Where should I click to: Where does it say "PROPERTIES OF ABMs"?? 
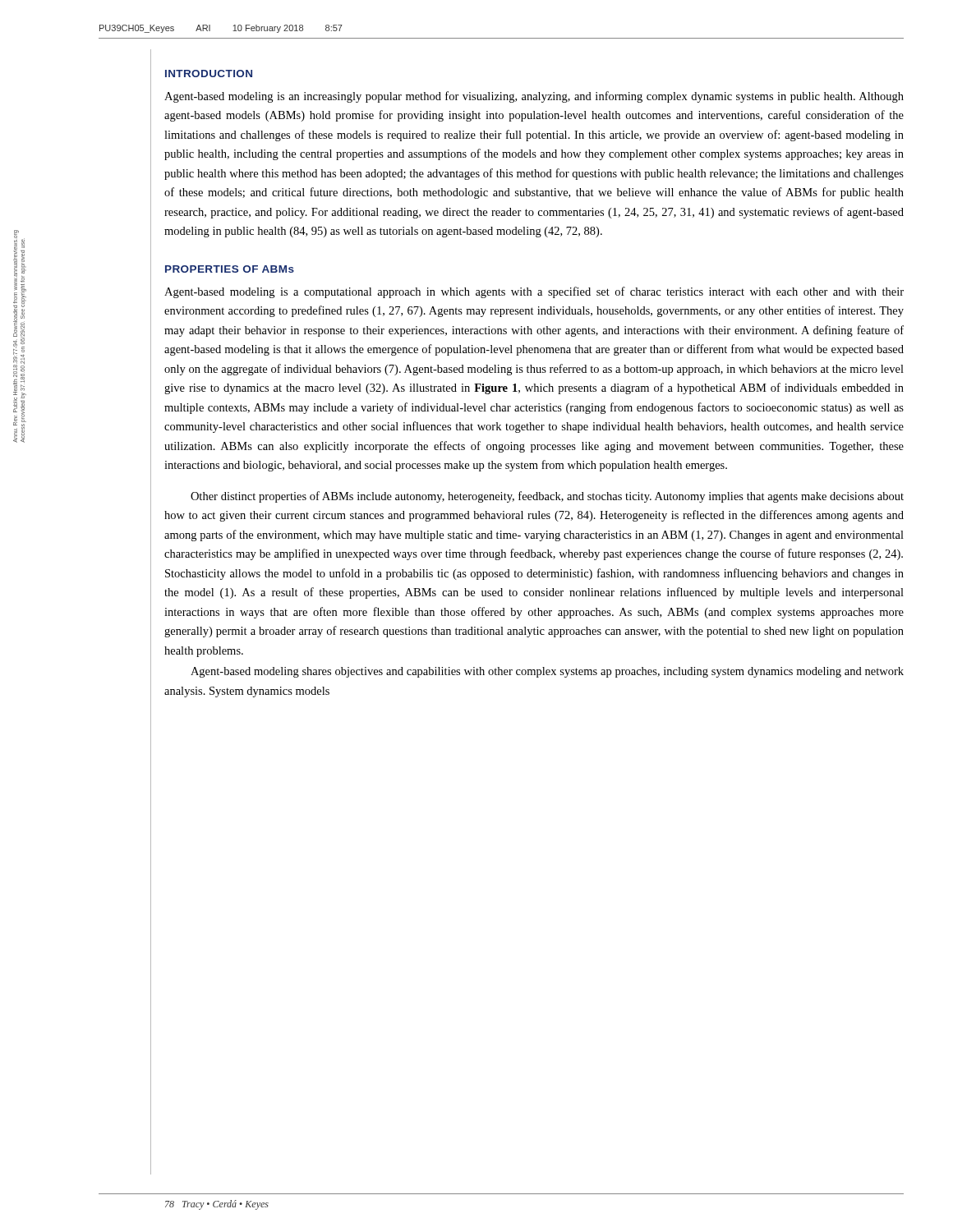tap(229, 269)
